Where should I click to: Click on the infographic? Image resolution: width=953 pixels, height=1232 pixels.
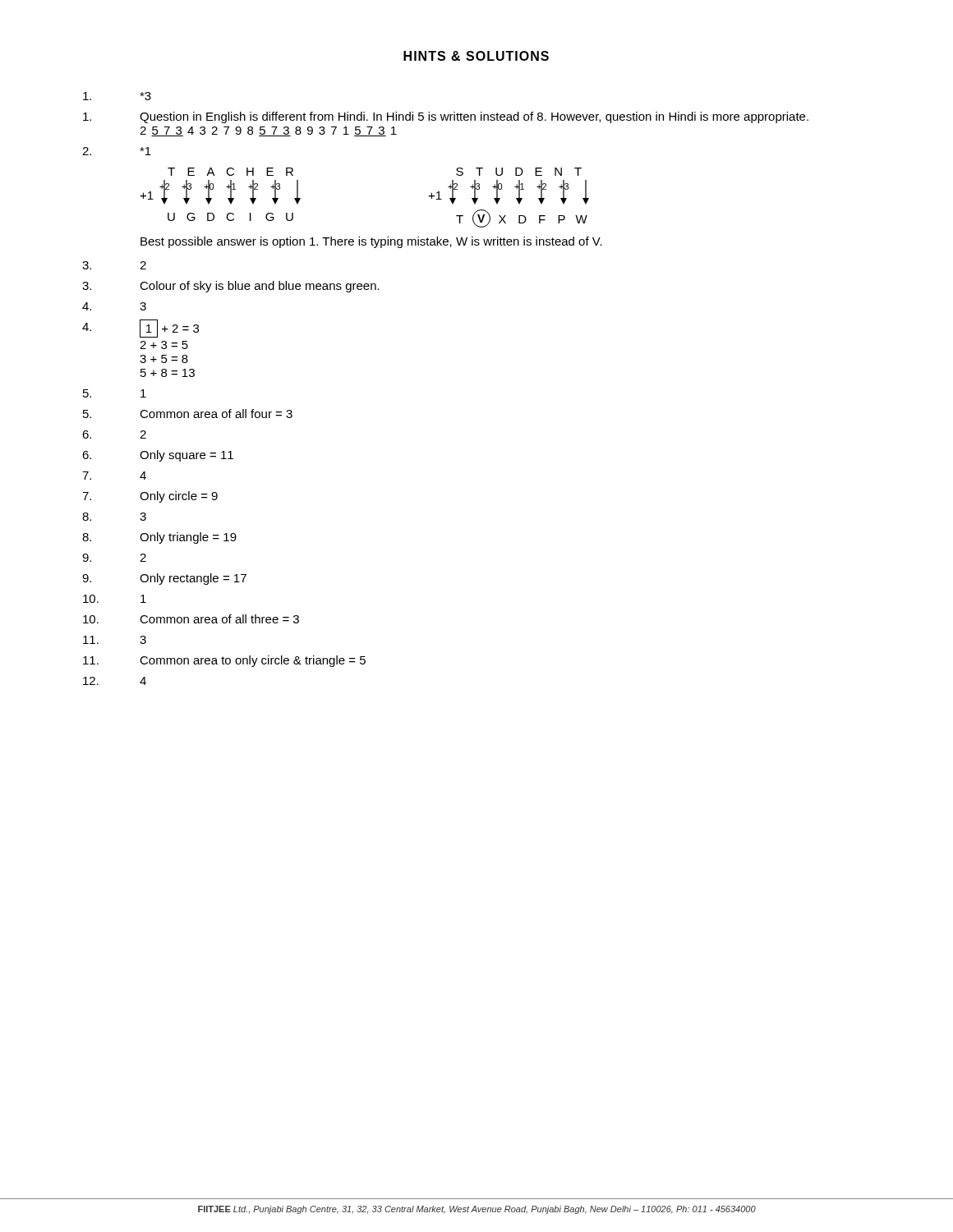coord(505,196)
